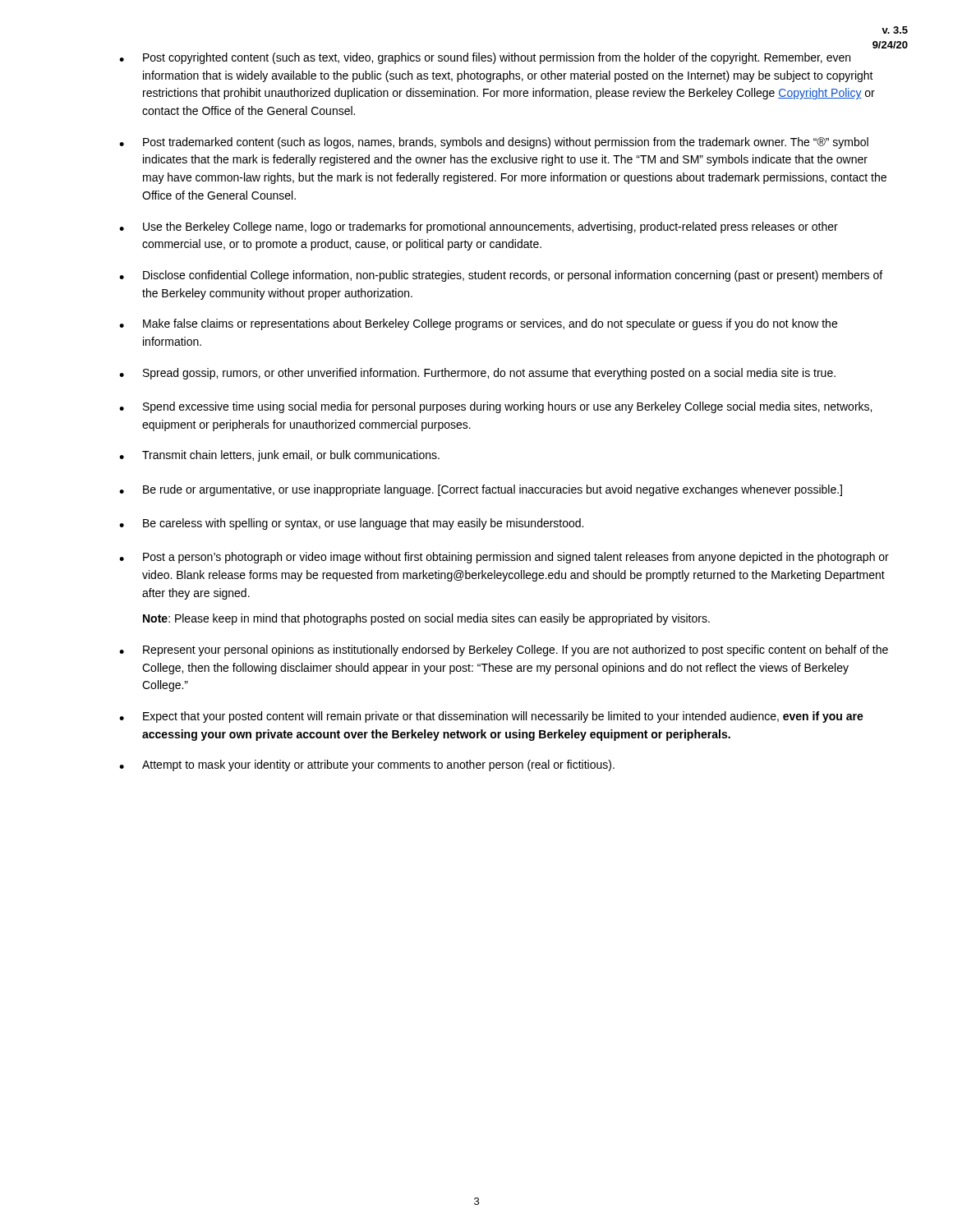Viewport: 953px width, 1232px height.
Task: Click on the list item with the text "• Represent your personal opinions as institutionally endorsed"
Action: click(505, 668)
